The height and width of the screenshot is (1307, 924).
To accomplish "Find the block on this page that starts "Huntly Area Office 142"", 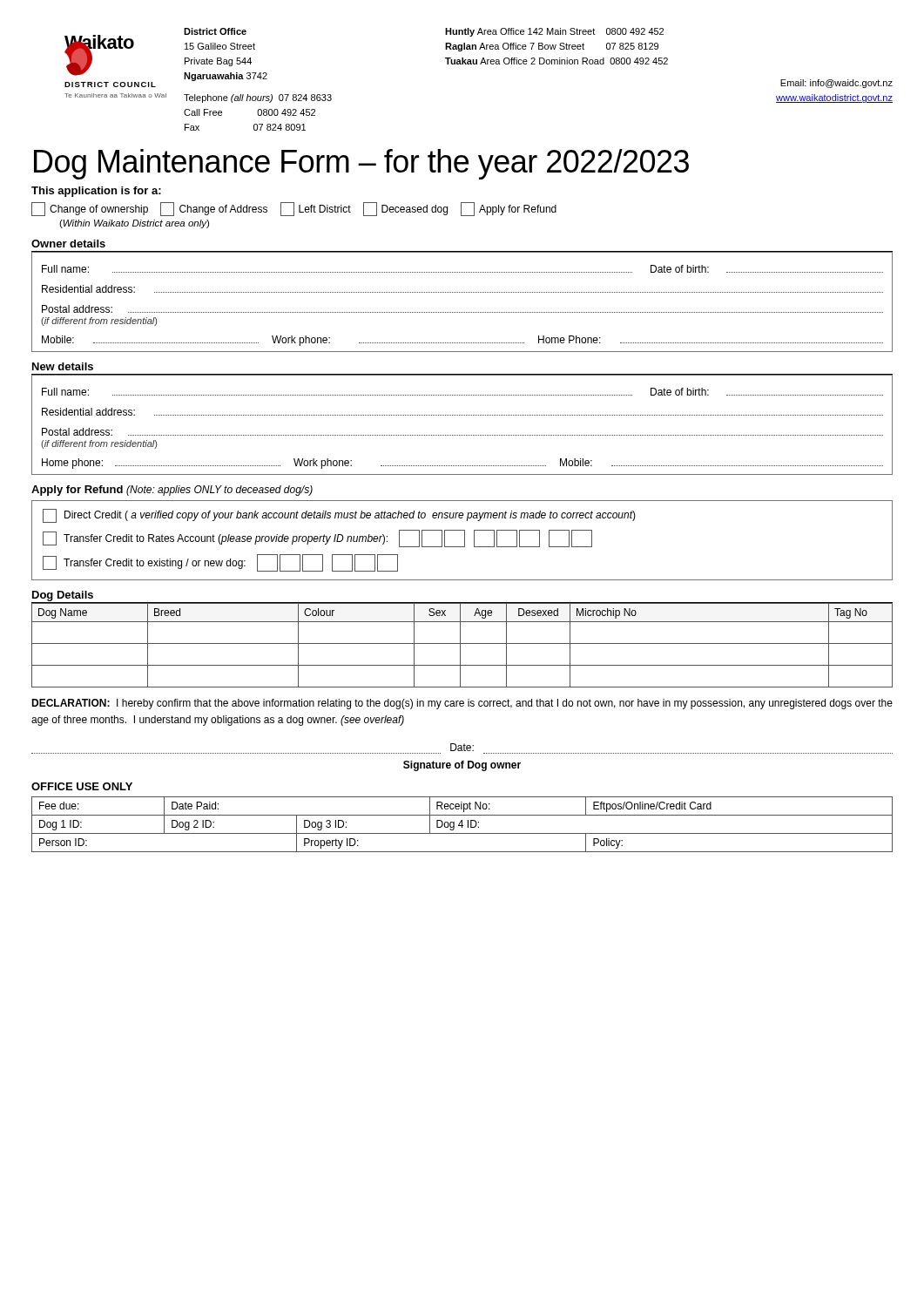I will coord(669,65).
